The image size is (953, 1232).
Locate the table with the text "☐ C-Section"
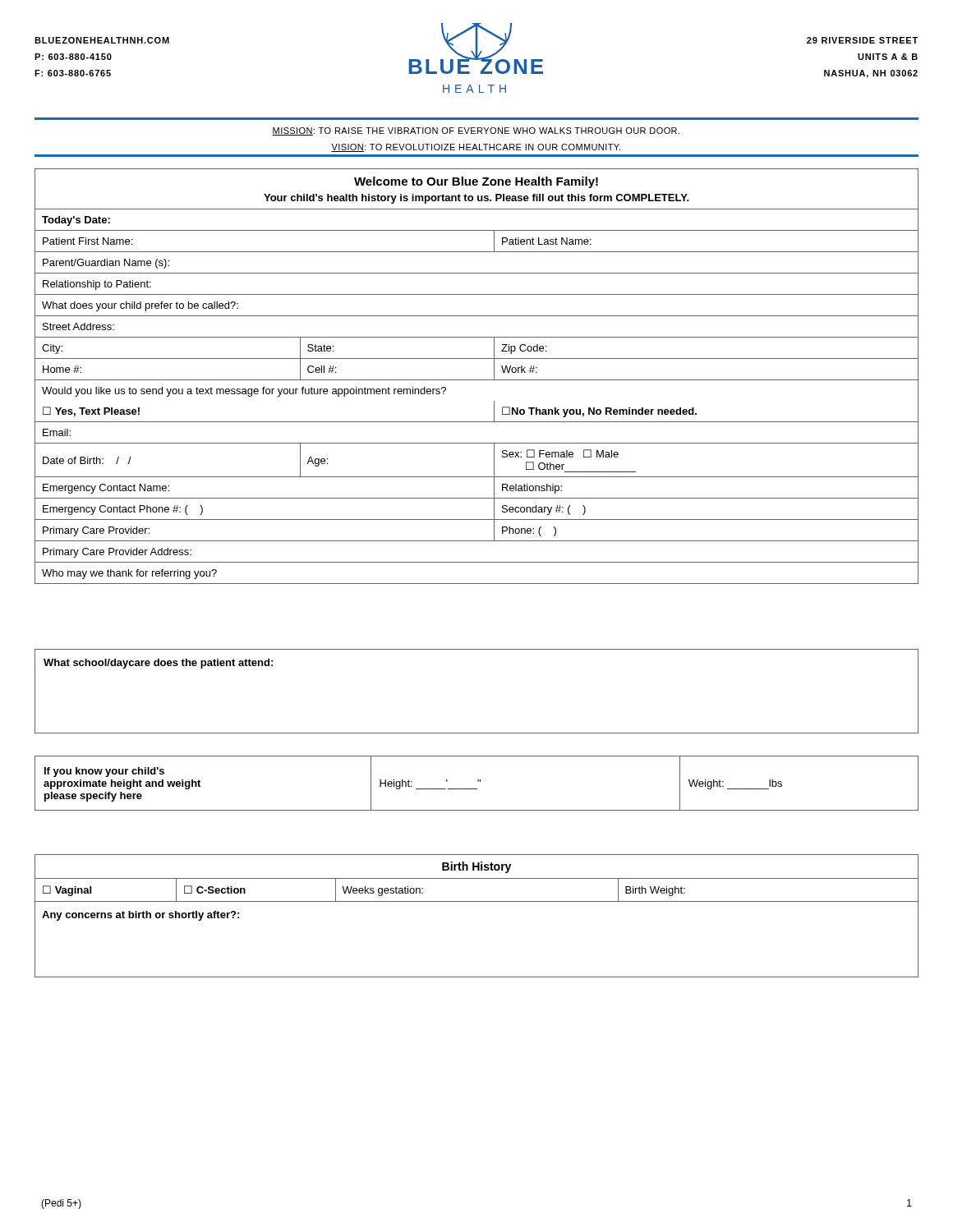476,916
